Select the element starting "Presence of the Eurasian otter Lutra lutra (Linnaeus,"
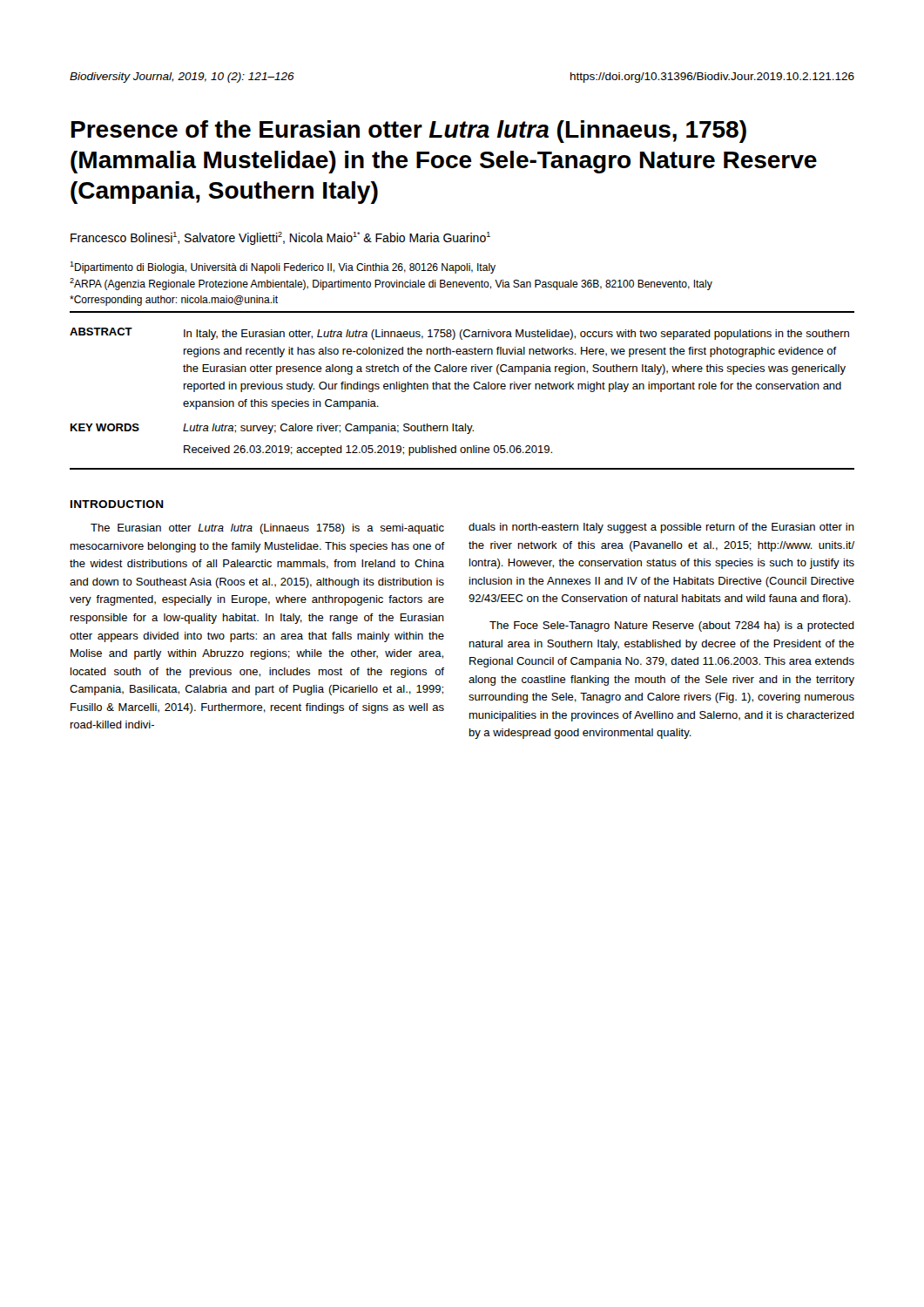The image size is (924, 1307). click(x=462, y=160)
